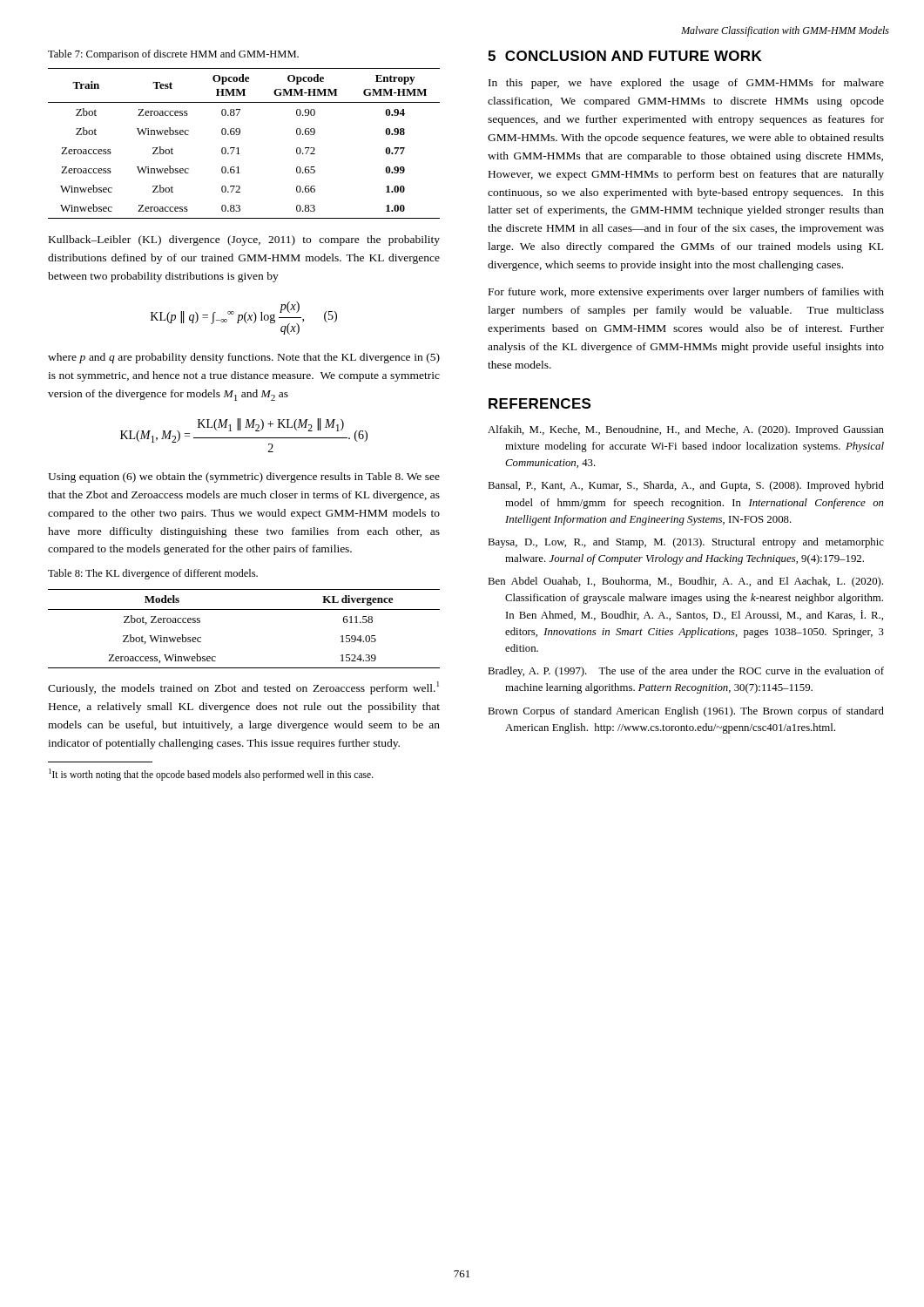Where is the passage that starts "In this paper, we have explored the usage"?

pyautogui.click(x=686, y=174)
